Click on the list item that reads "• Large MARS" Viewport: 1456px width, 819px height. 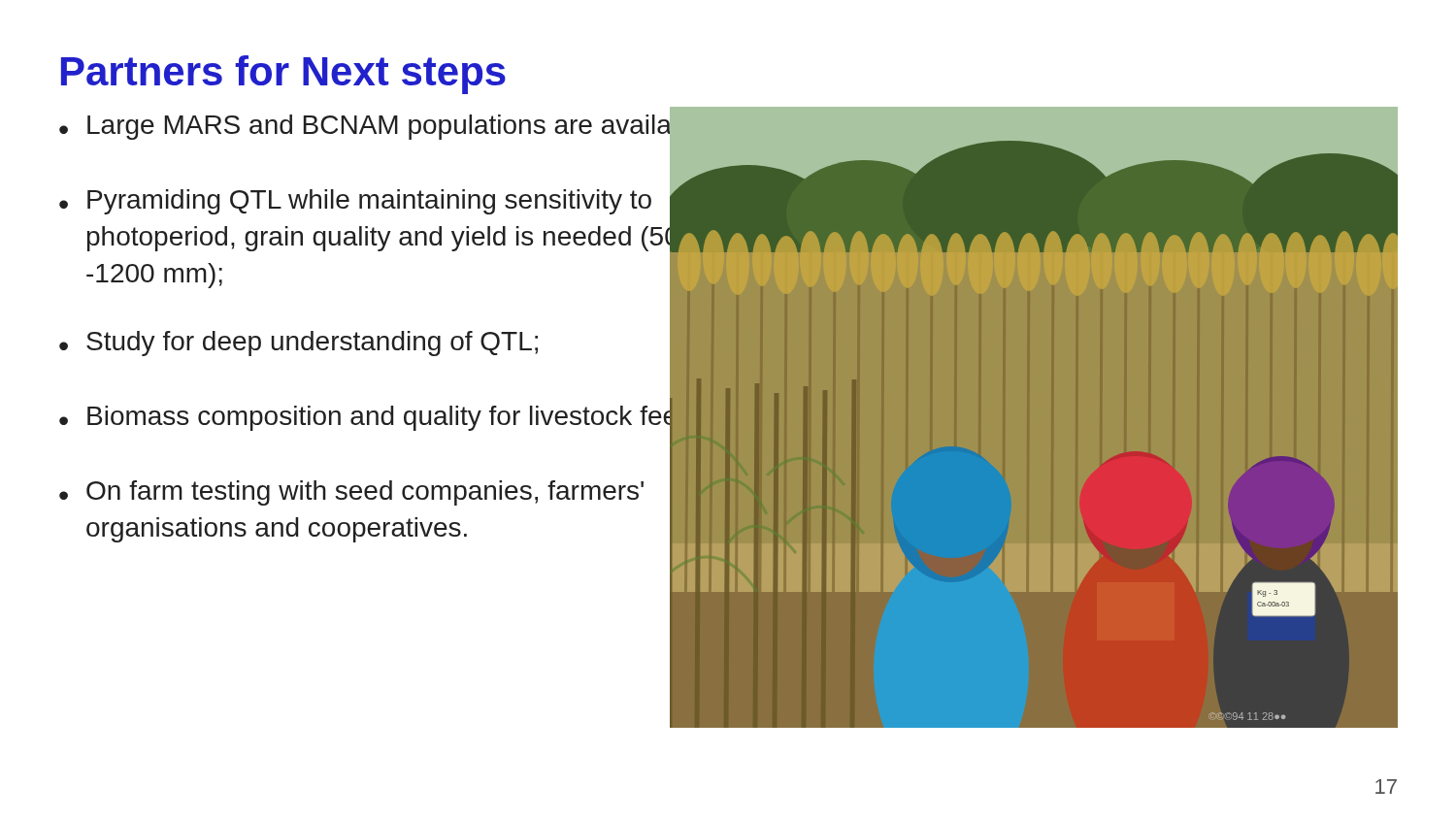(x=398, y=129)
